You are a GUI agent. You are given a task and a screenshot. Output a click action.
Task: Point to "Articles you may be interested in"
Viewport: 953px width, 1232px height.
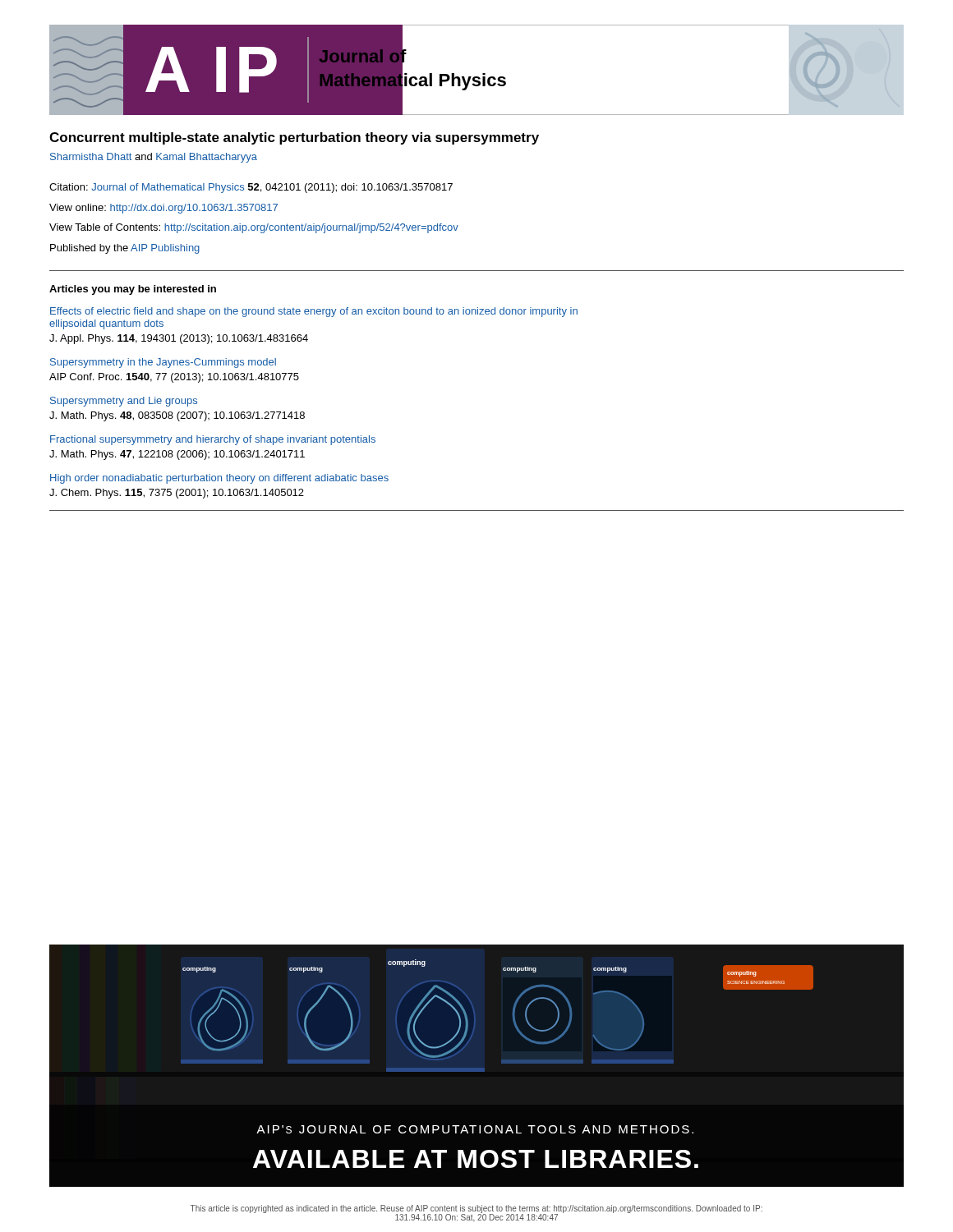pyautogui.click(x=133, y=289)
